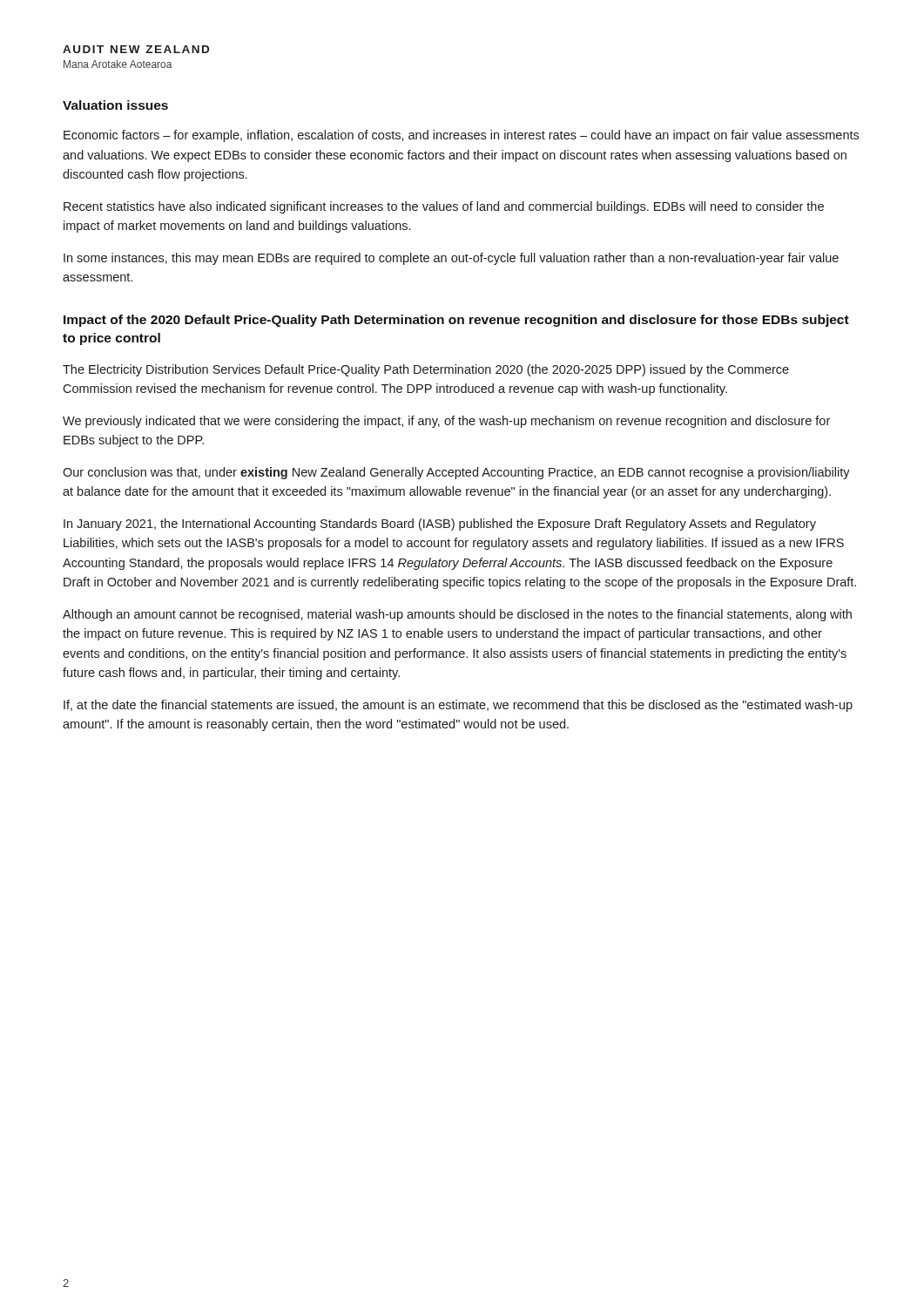Find the text block that says "In some instances,"
This screenshot has height=1307, width=924.
(451, 267)
